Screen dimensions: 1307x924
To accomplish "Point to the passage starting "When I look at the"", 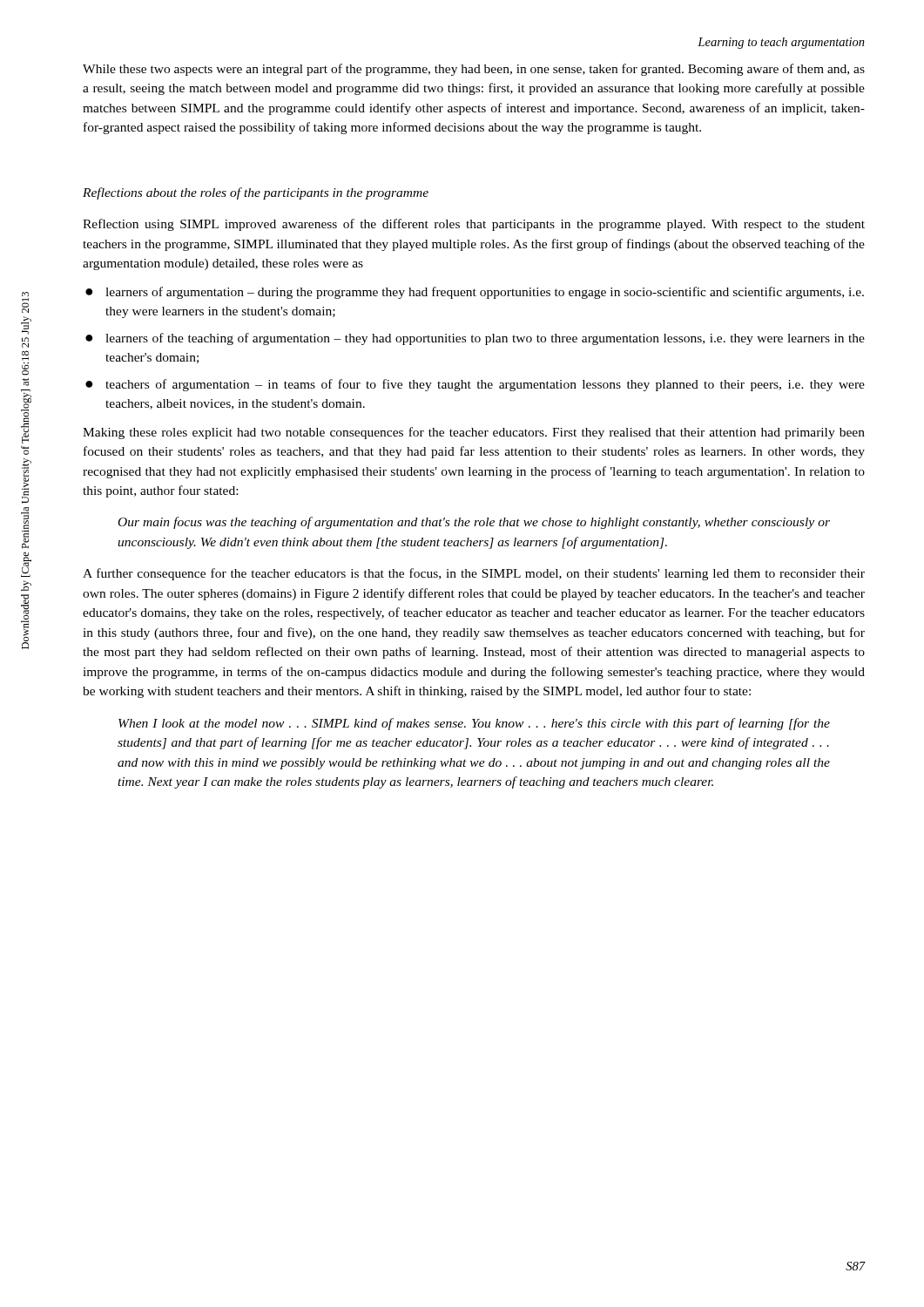I will [x=474, y=753].
